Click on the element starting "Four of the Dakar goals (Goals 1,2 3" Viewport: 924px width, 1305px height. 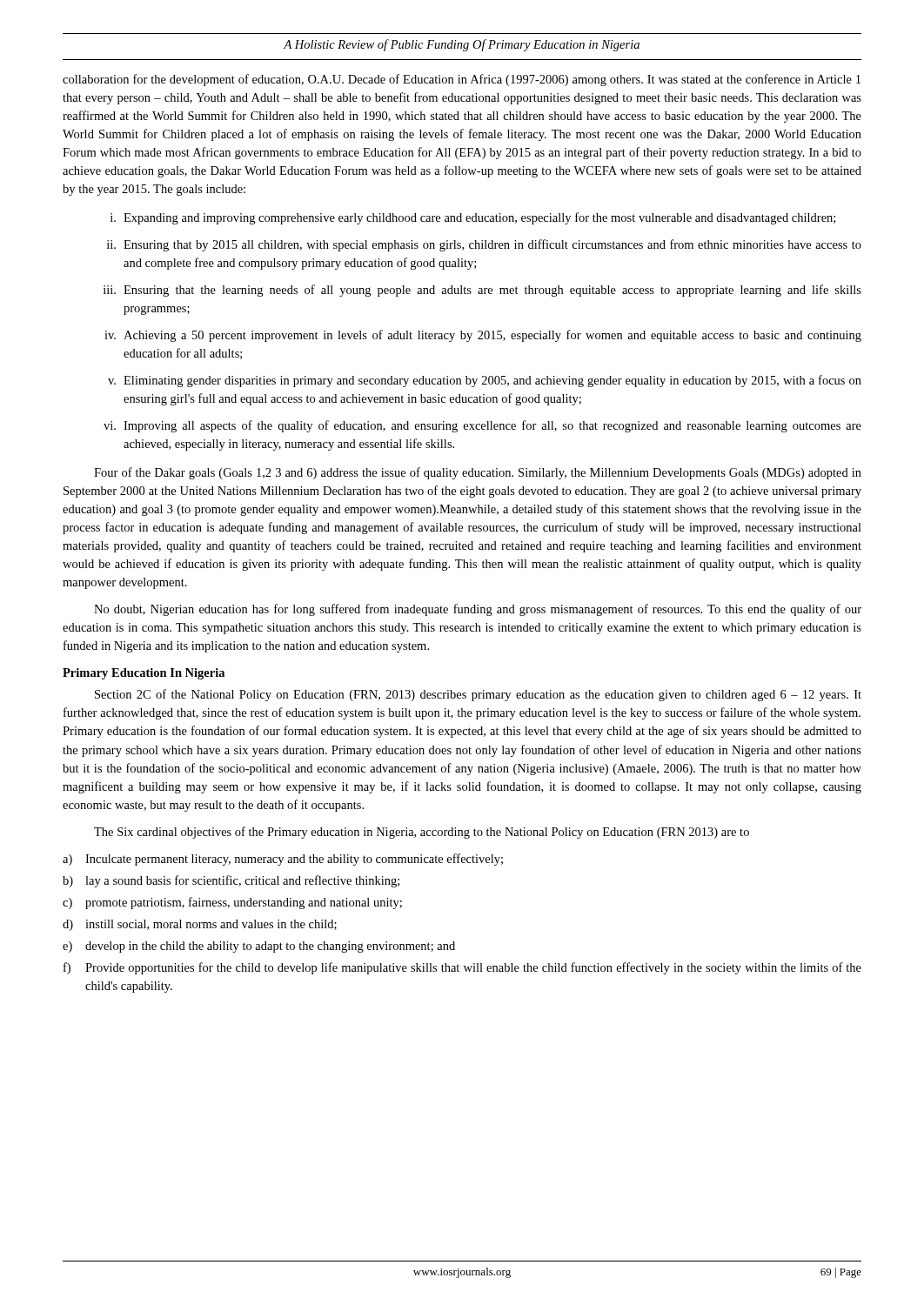[x=462, y=528]
